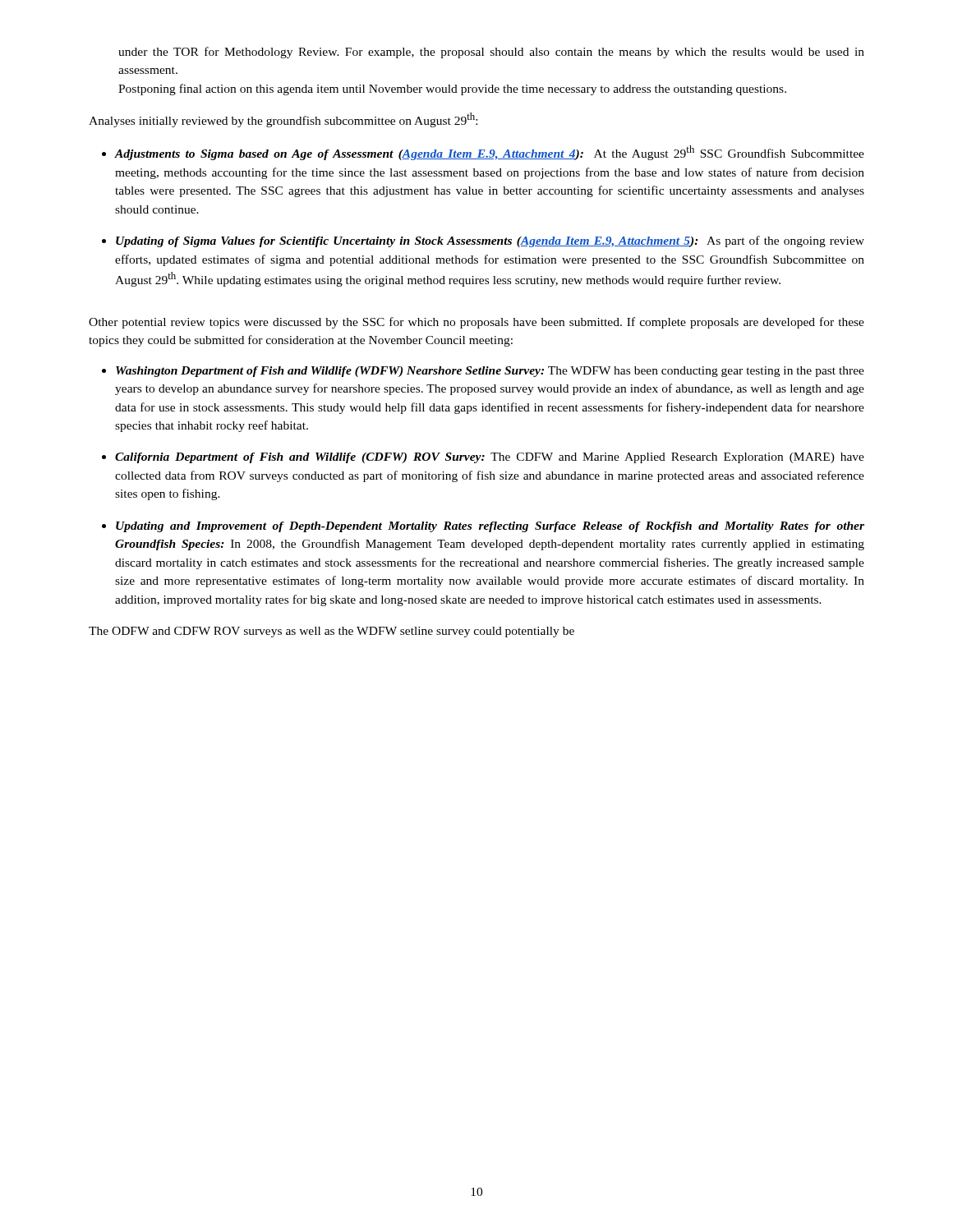This screenshot has height=1232, width=953.
Task: Where is the passage that starts "Updating of Sigma Values"?
Action: (x=490, y=260)
